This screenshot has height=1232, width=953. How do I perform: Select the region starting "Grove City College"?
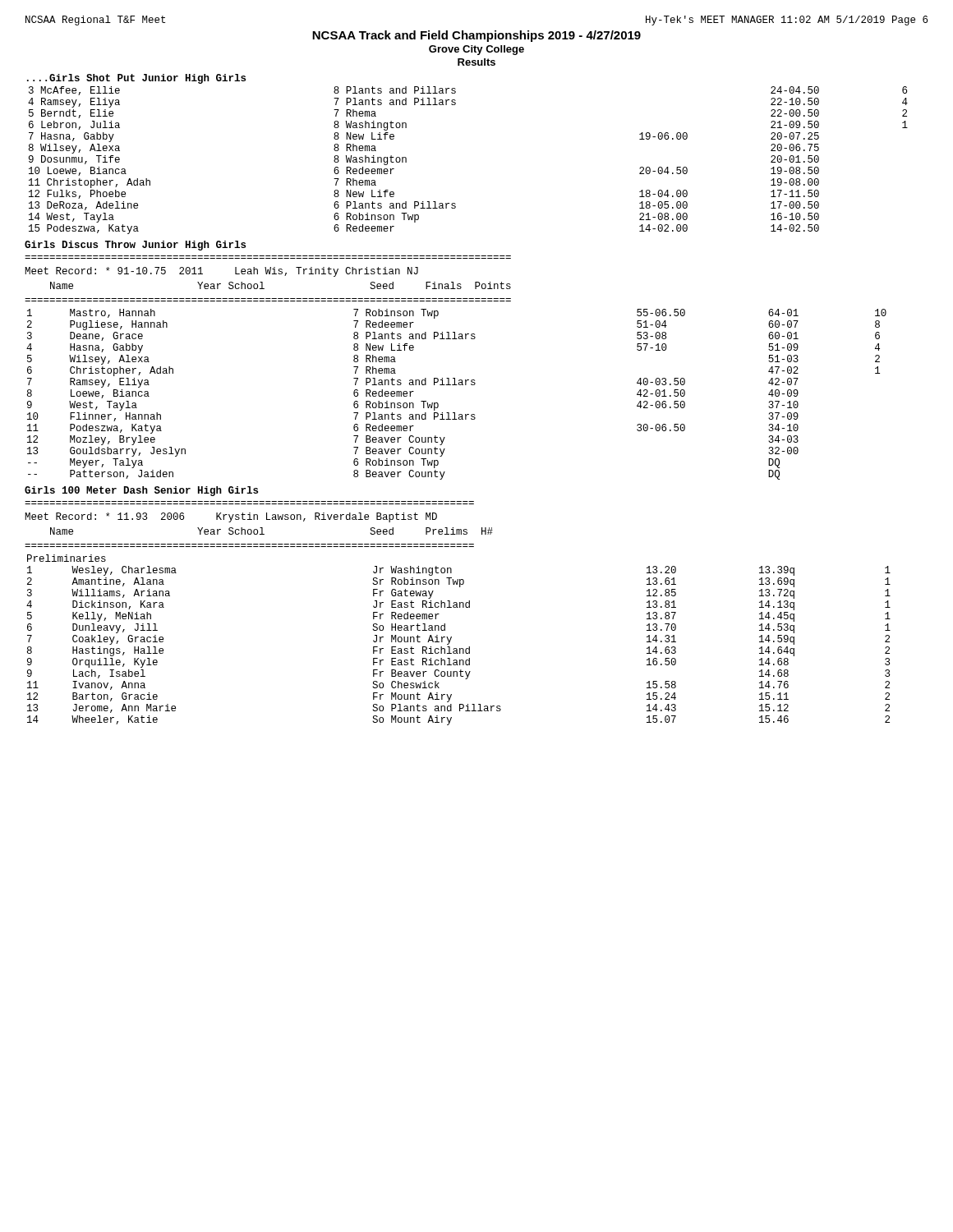point(476,49)
